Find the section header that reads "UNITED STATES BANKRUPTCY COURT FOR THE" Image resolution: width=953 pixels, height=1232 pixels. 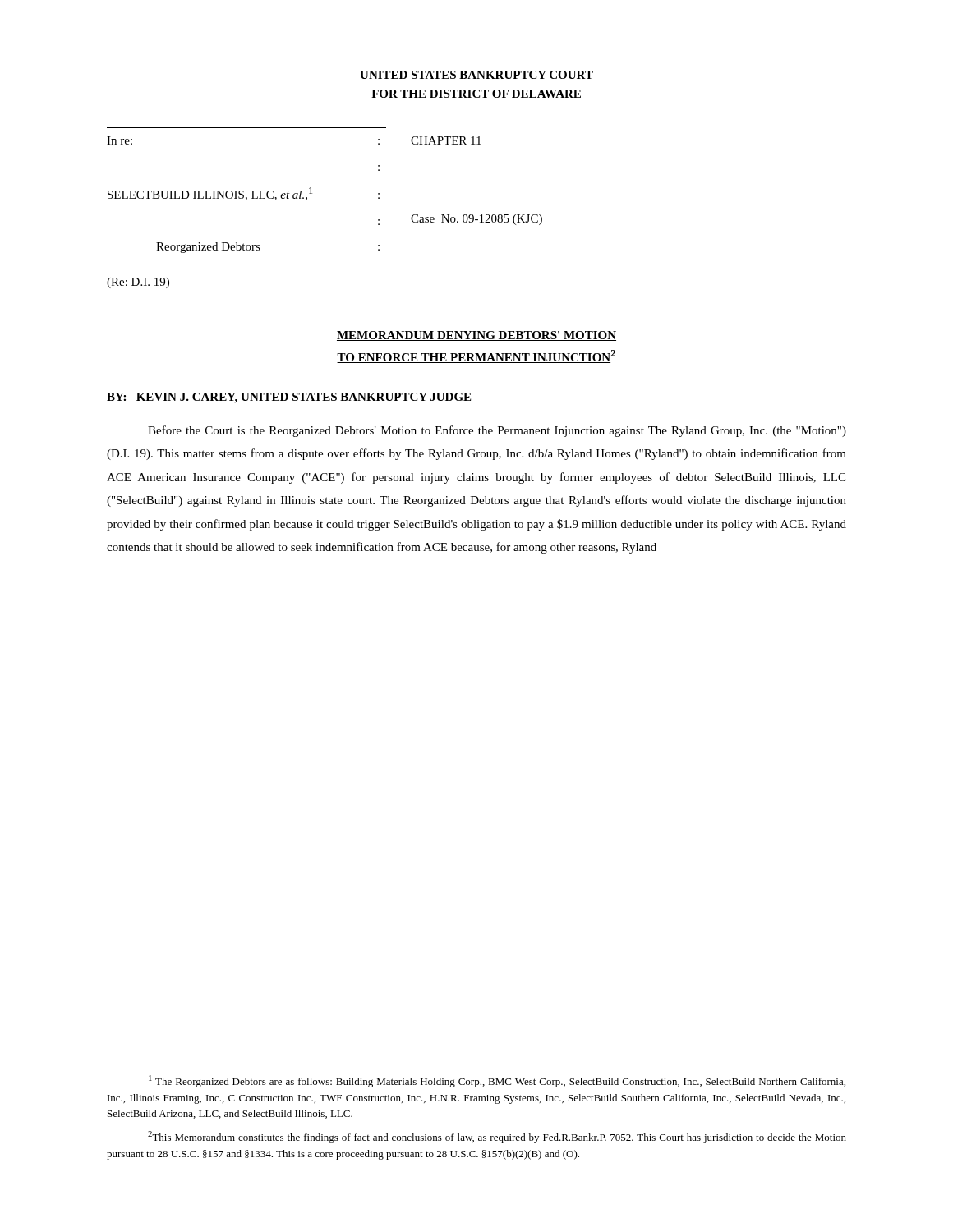(x=476, y=84)
